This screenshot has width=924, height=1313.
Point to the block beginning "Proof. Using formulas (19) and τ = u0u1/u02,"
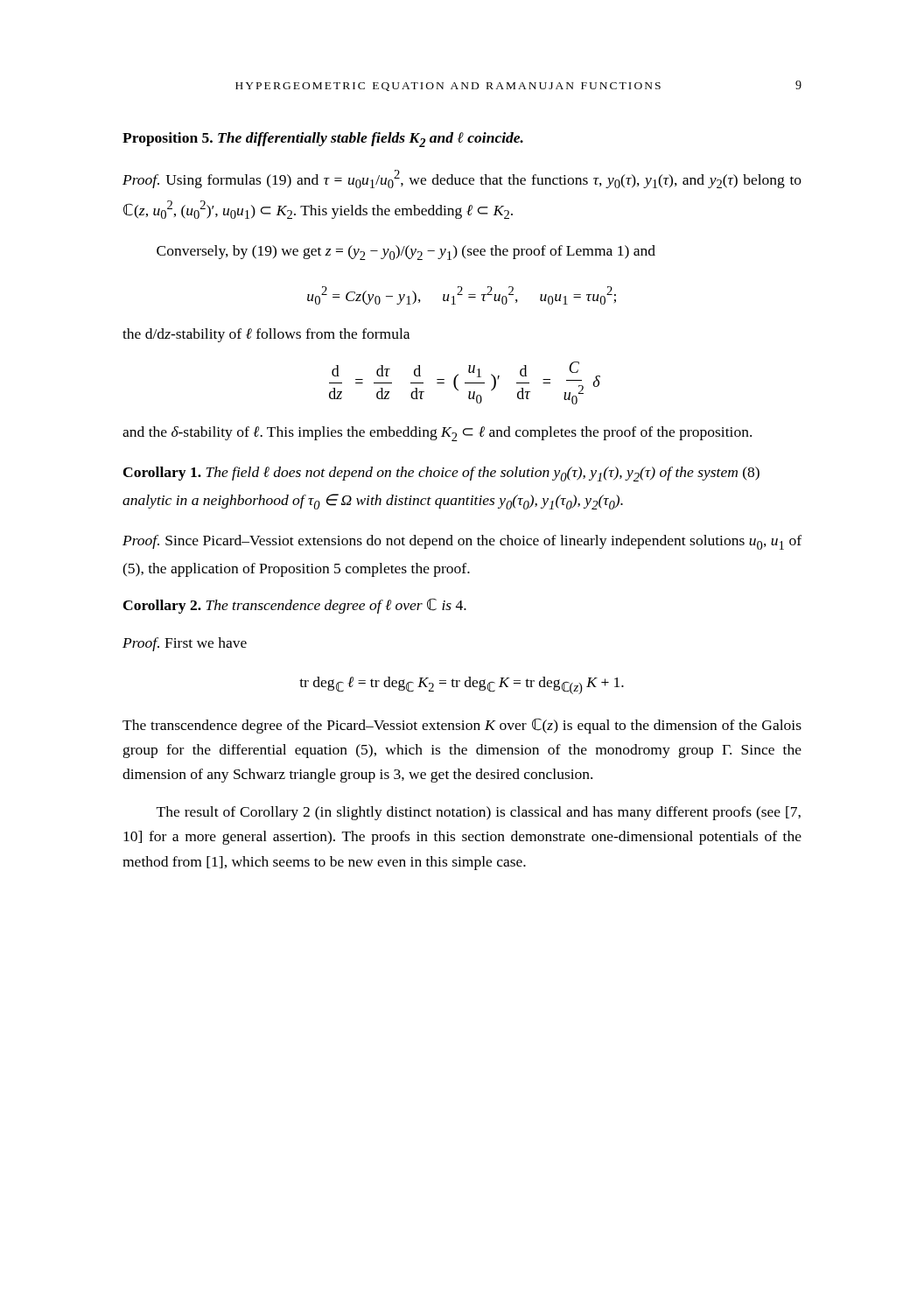(462, 195)
